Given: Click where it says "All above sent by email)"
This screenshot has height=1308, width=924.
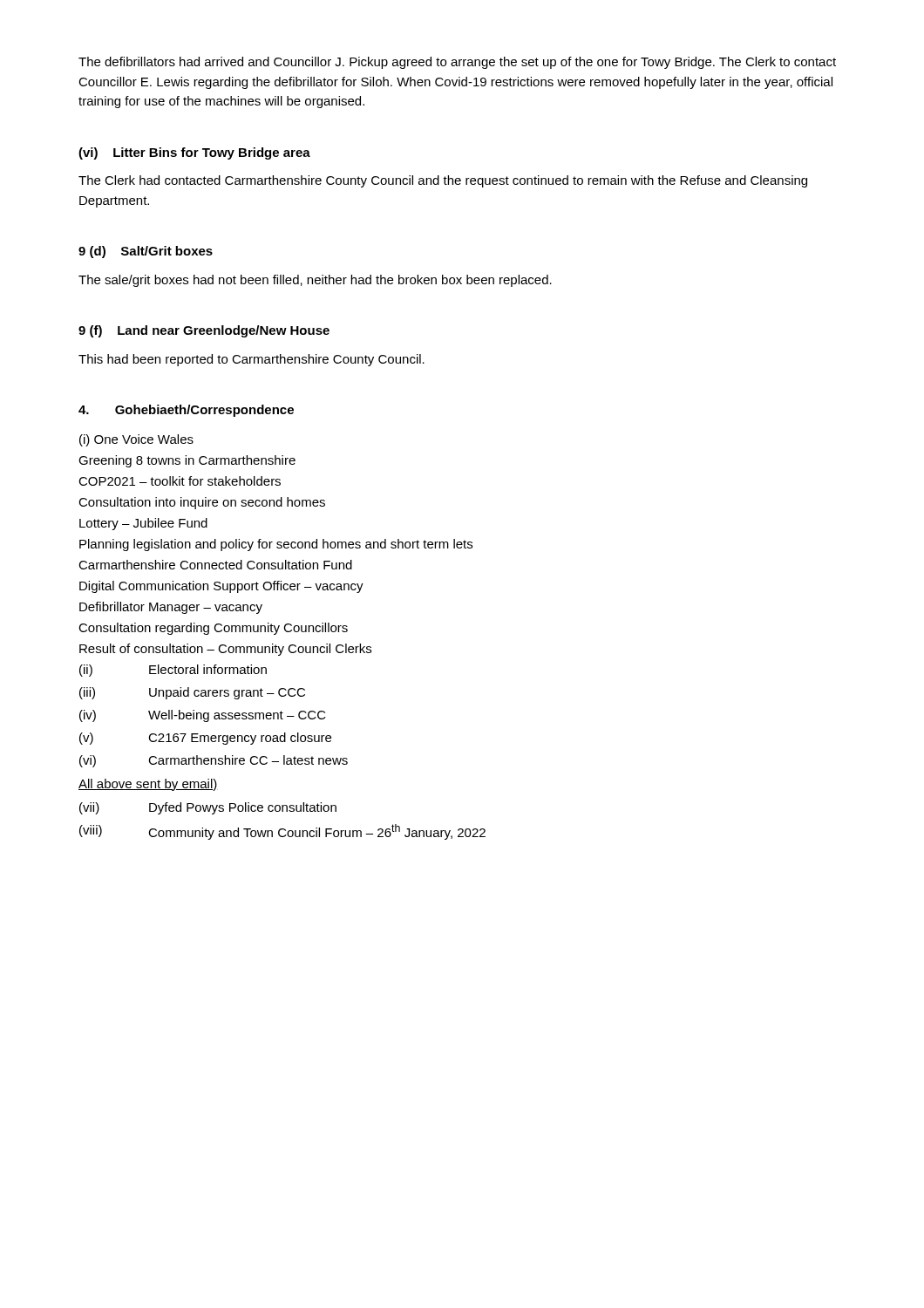Looking at the screenshot, I should point(148,783).
